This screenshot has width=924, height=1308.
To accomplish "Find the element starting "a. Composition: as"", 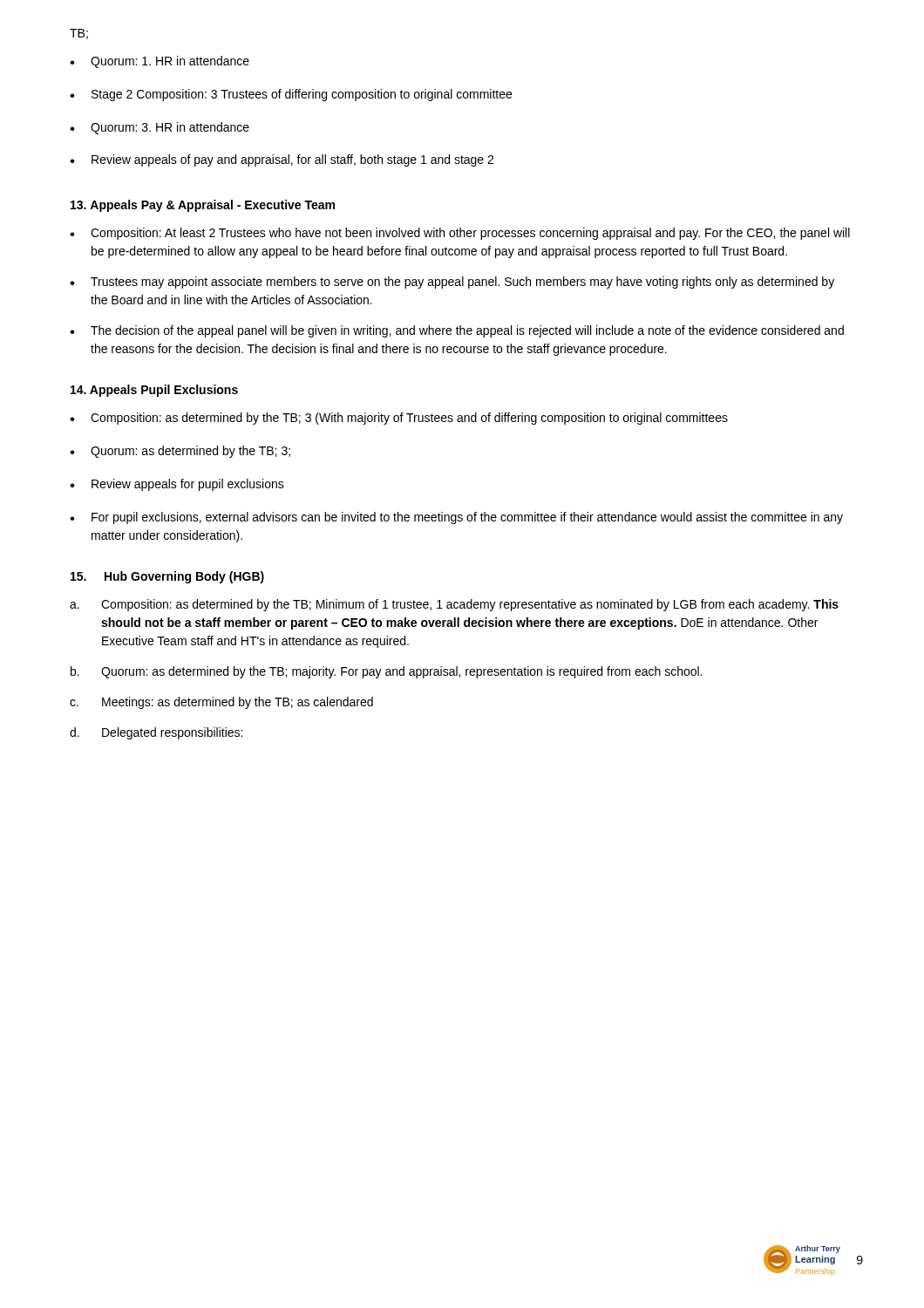I will point(462,623).
